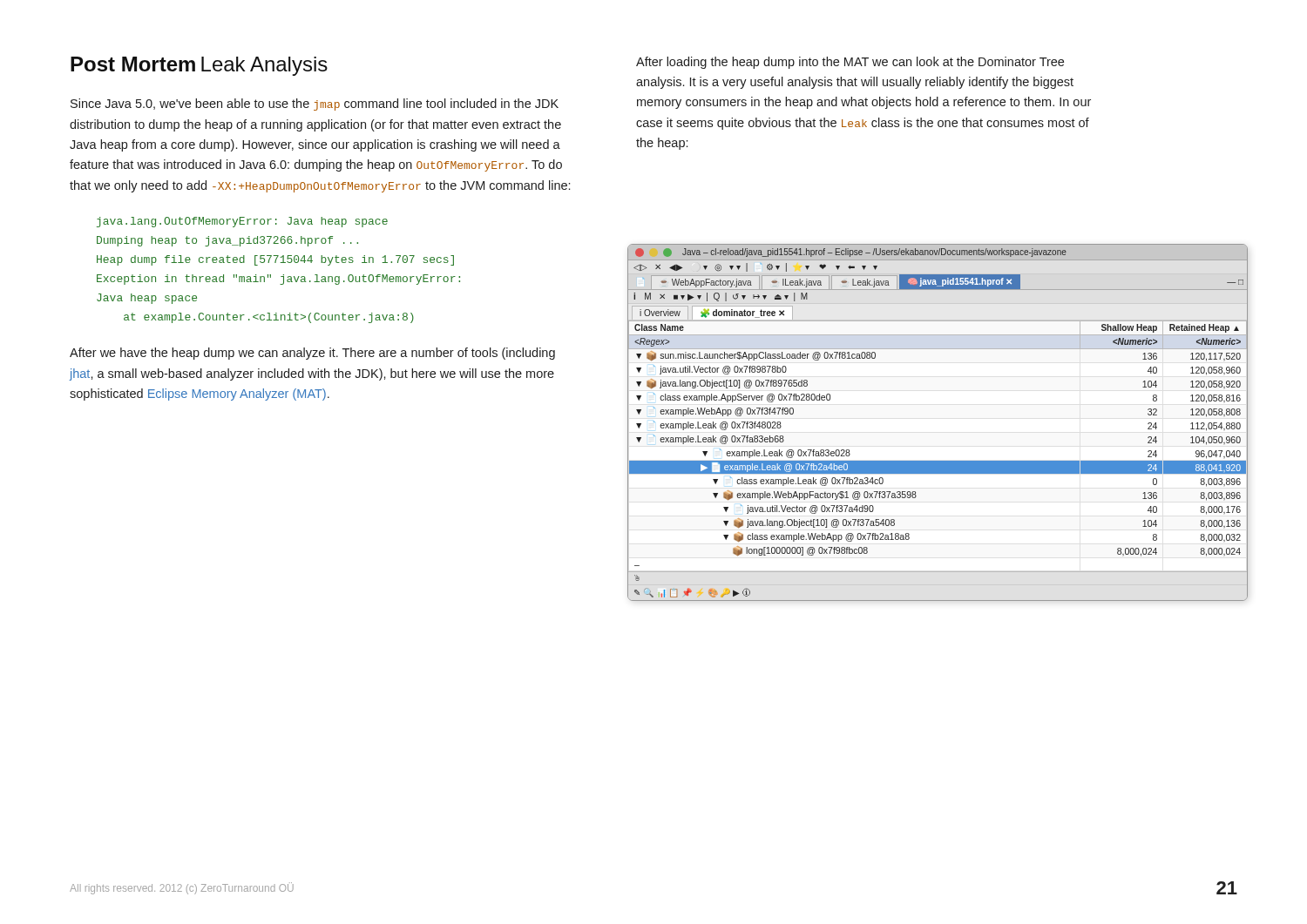
Task: Navigate to the passage starting "java.lang.OutOfMemoryError: Java heap space Dumping heap"
Action: click(x=279, y=270)
